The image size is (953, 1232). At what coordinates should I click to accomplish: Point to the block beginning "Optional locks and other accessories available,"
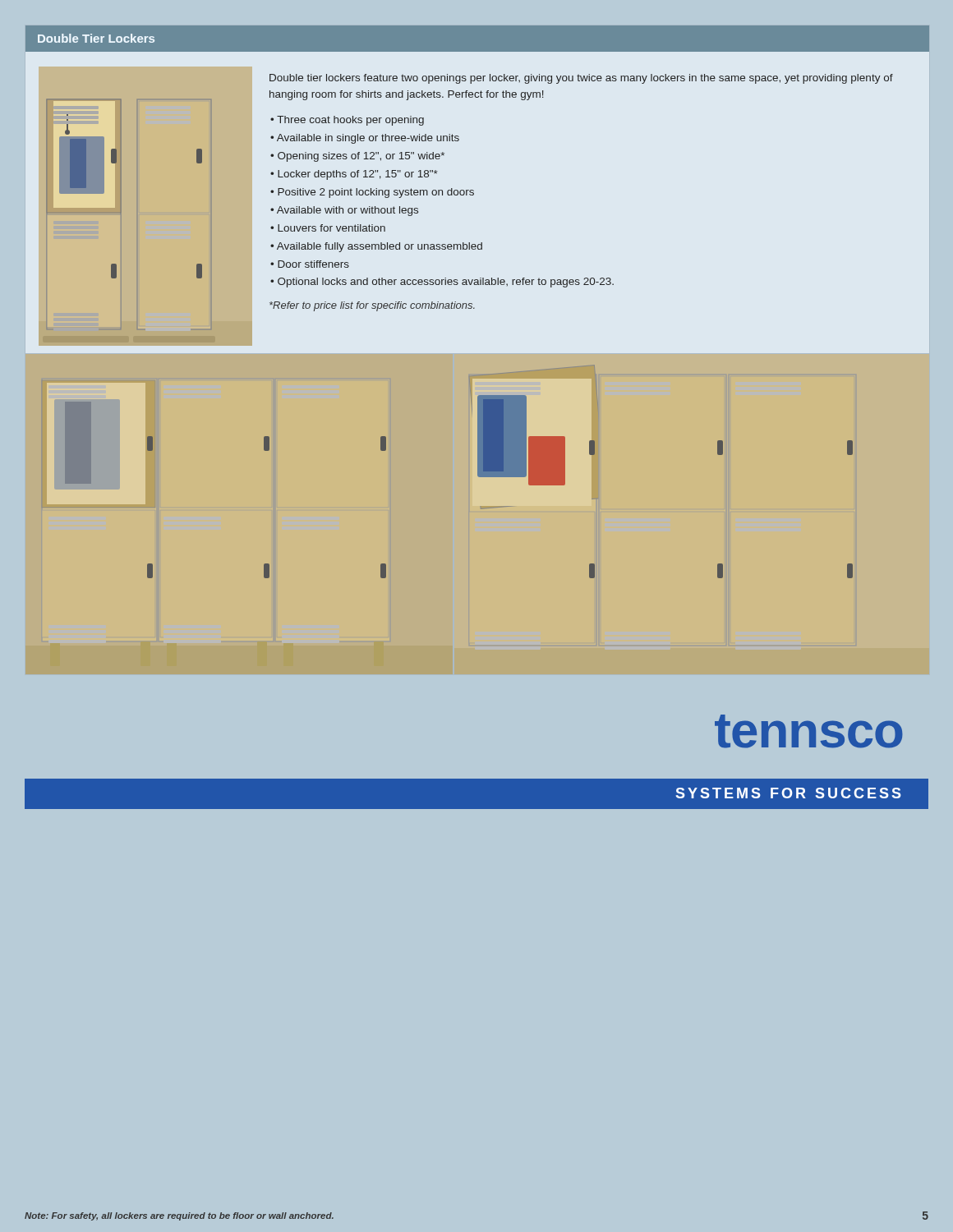[x=446, y=282]
